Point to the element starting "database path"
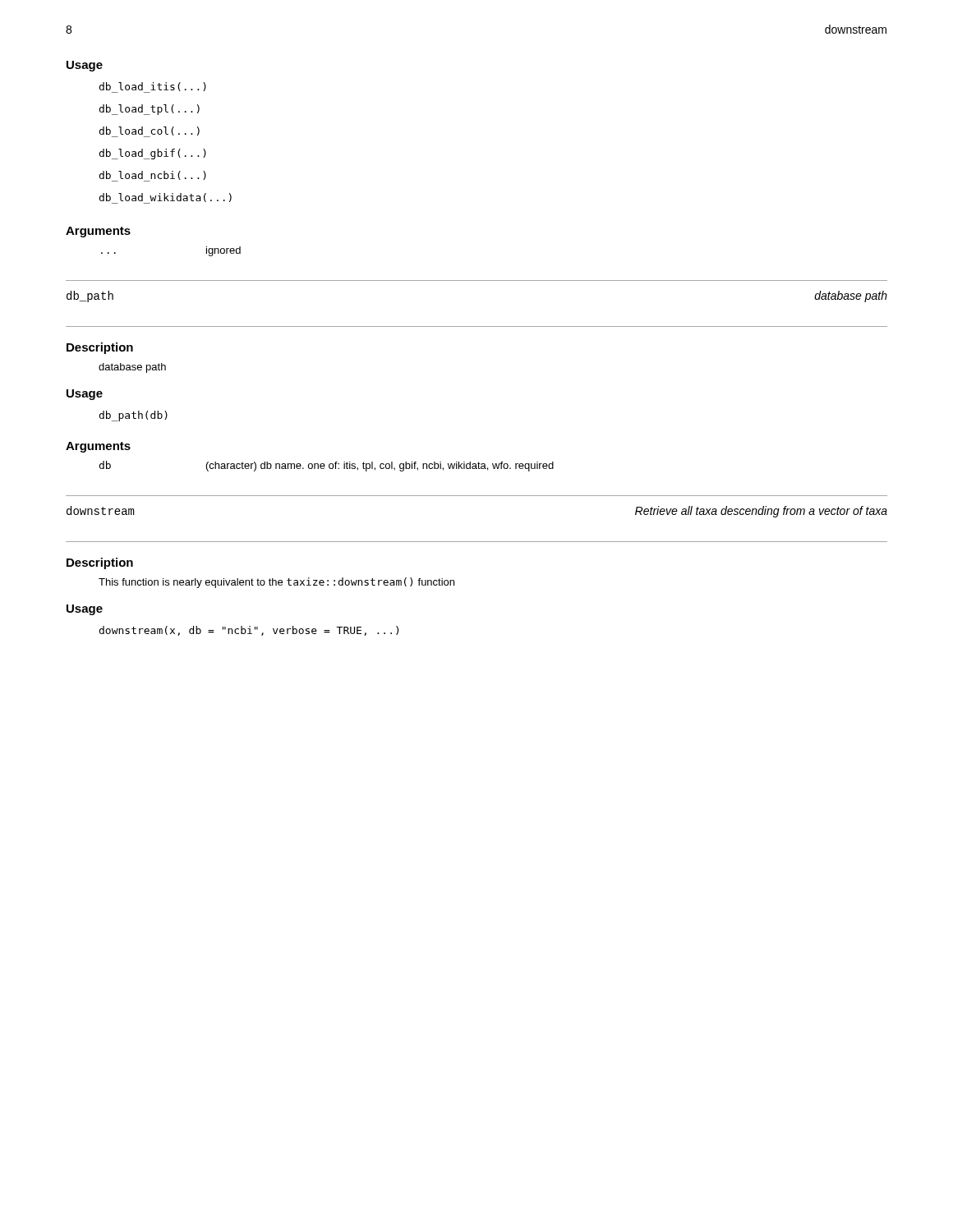Image resolution: width=953 pixels, height=1232 pixels. (132, 366)
